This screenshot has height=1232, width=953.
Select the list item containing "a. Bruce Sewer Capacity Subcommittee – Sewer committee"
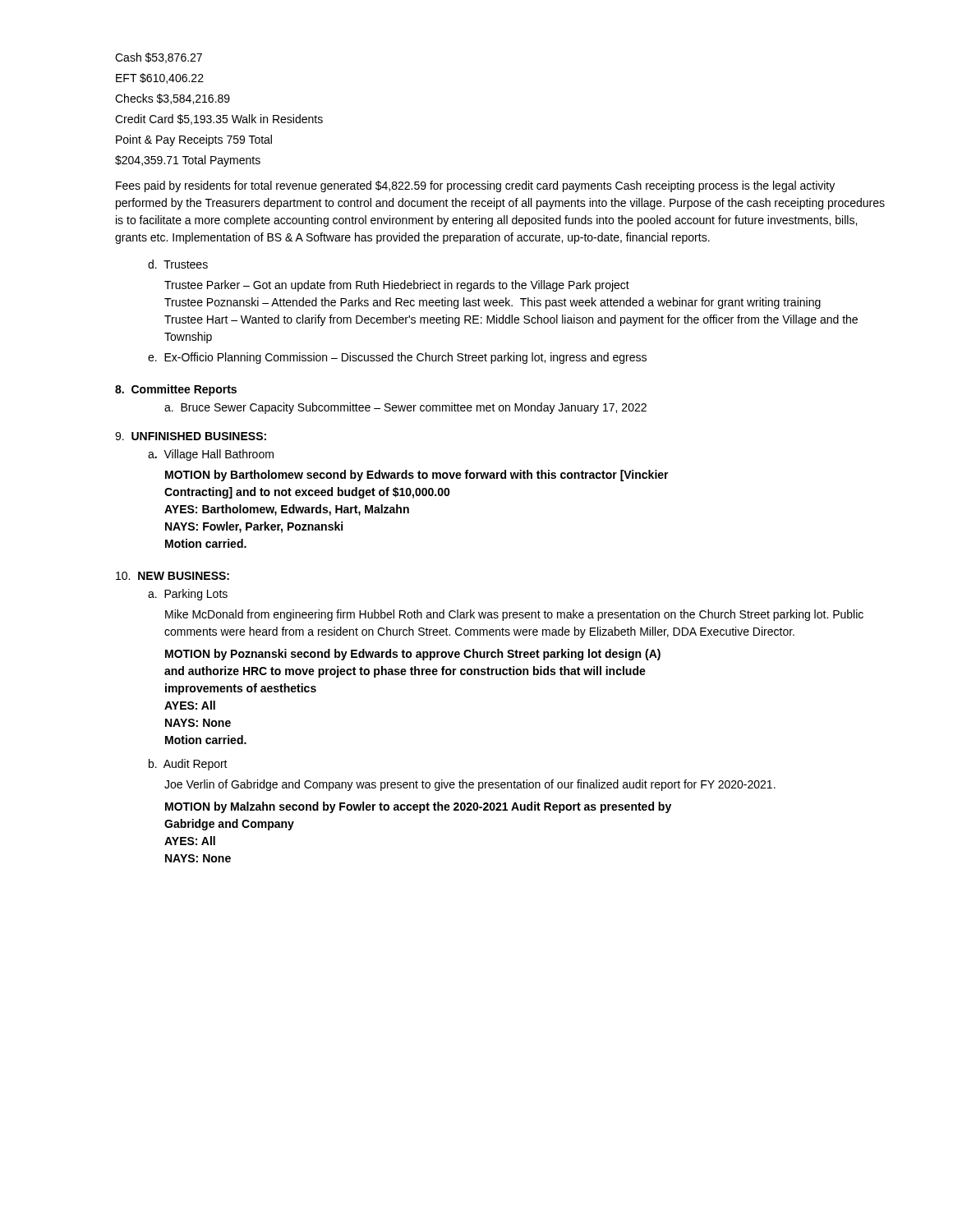[x=406, y=407]
